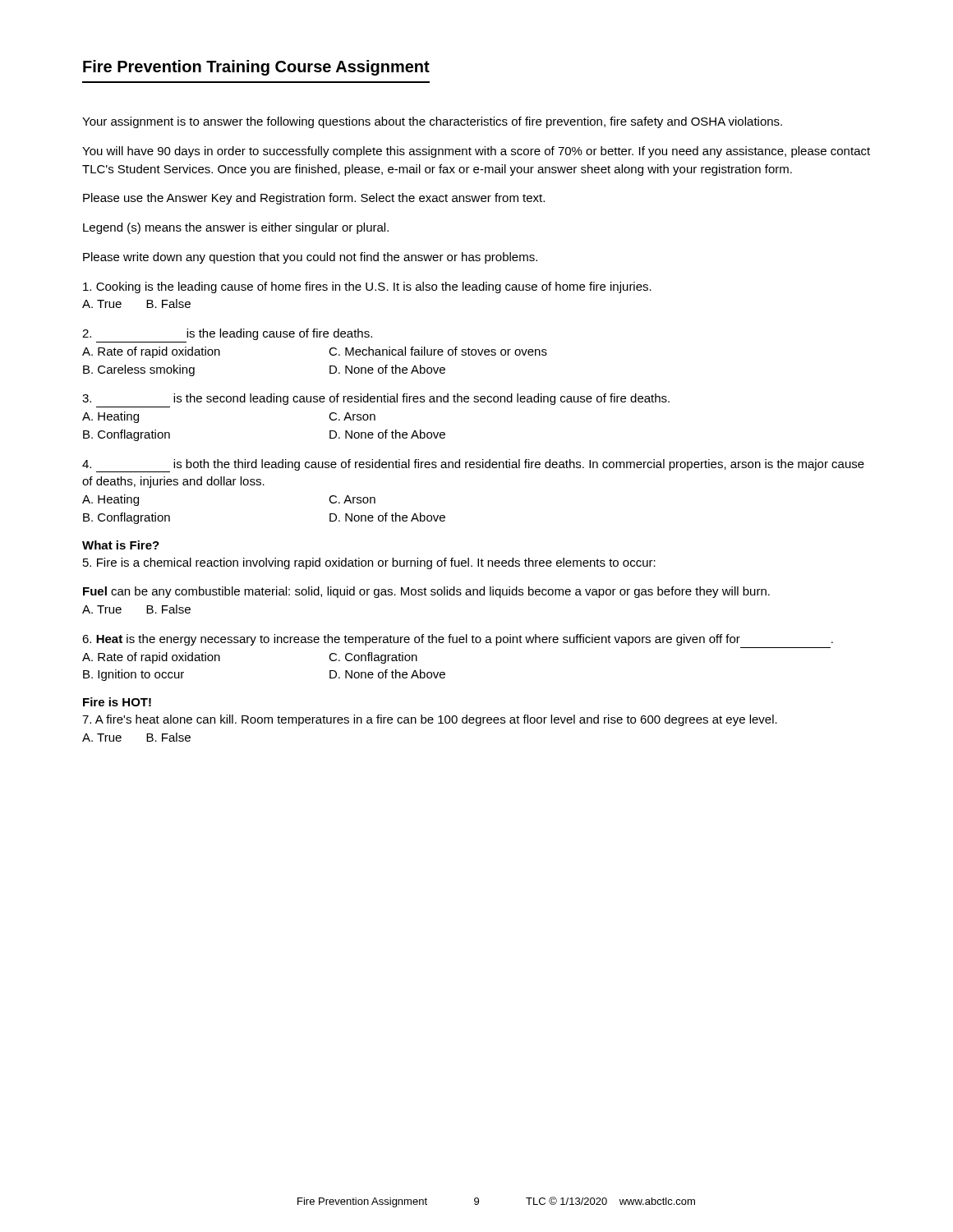The width and height of the screenshot is (953, 1232).
Task: Find the text block starting "A fire's heat alone can kill. Room temperatures"
Action: tap(430, 728)
